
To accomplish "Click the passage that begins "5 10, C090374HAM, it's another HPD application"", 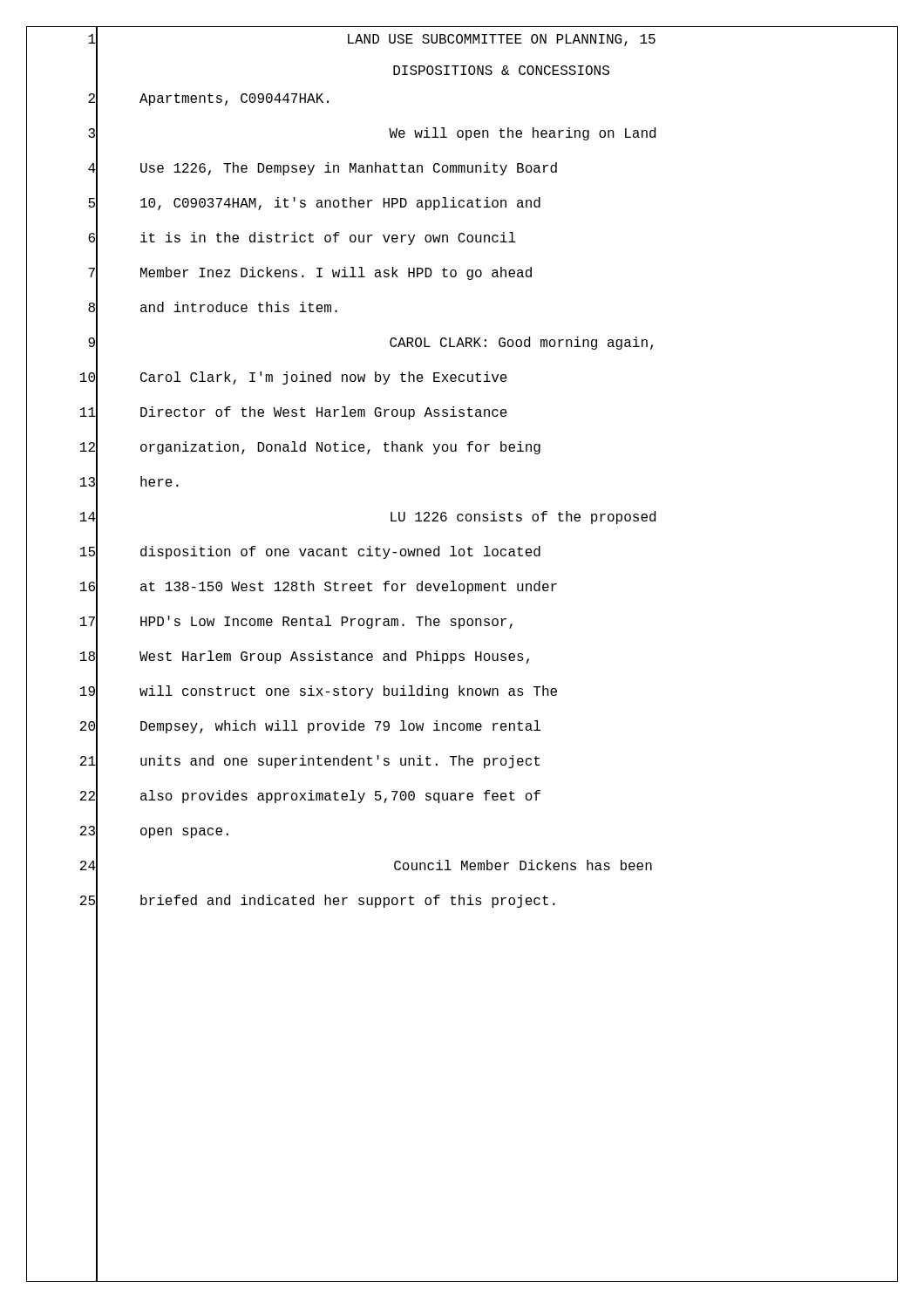I will (462, 204).
